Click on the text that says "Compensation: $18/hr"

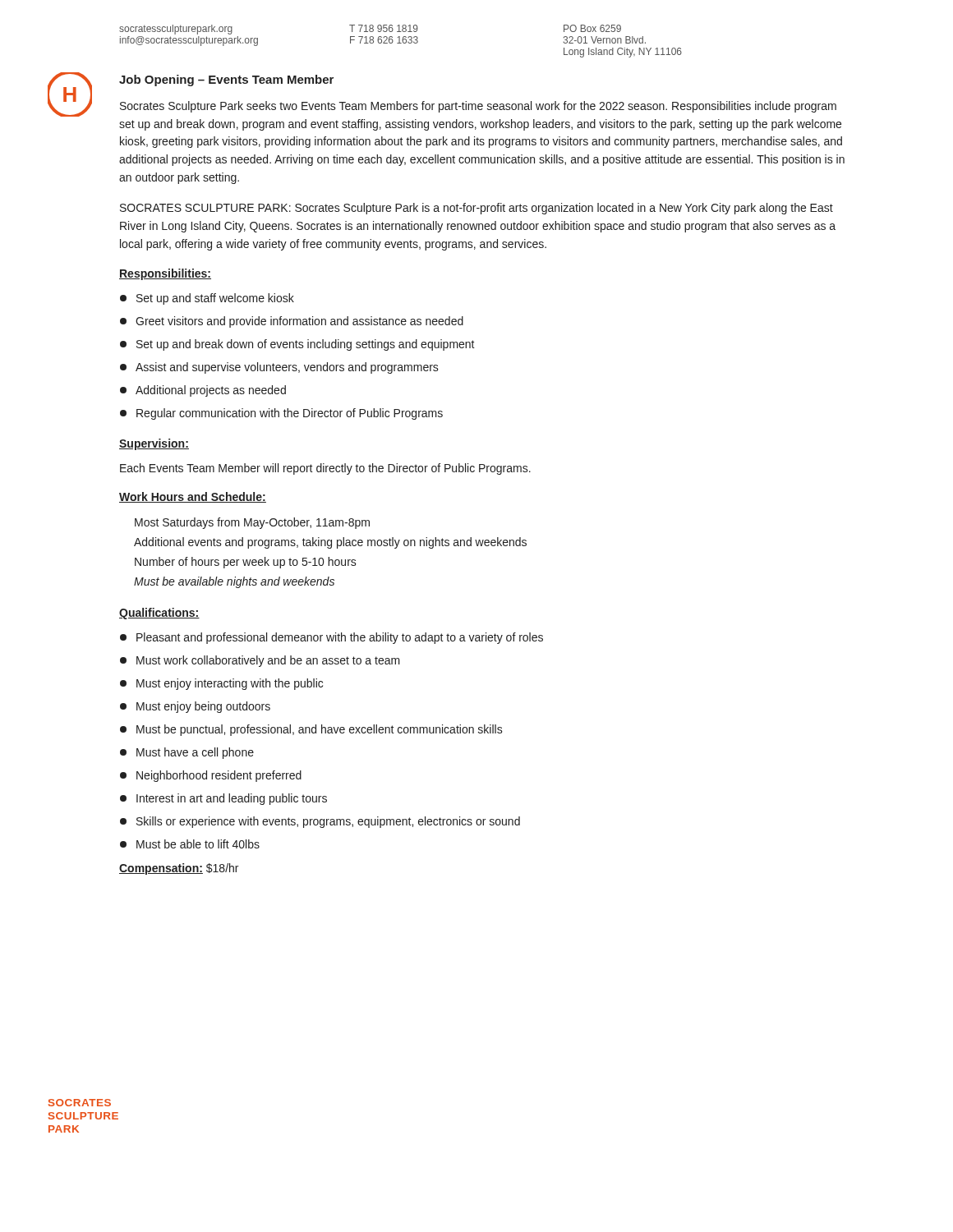[179, 868]
